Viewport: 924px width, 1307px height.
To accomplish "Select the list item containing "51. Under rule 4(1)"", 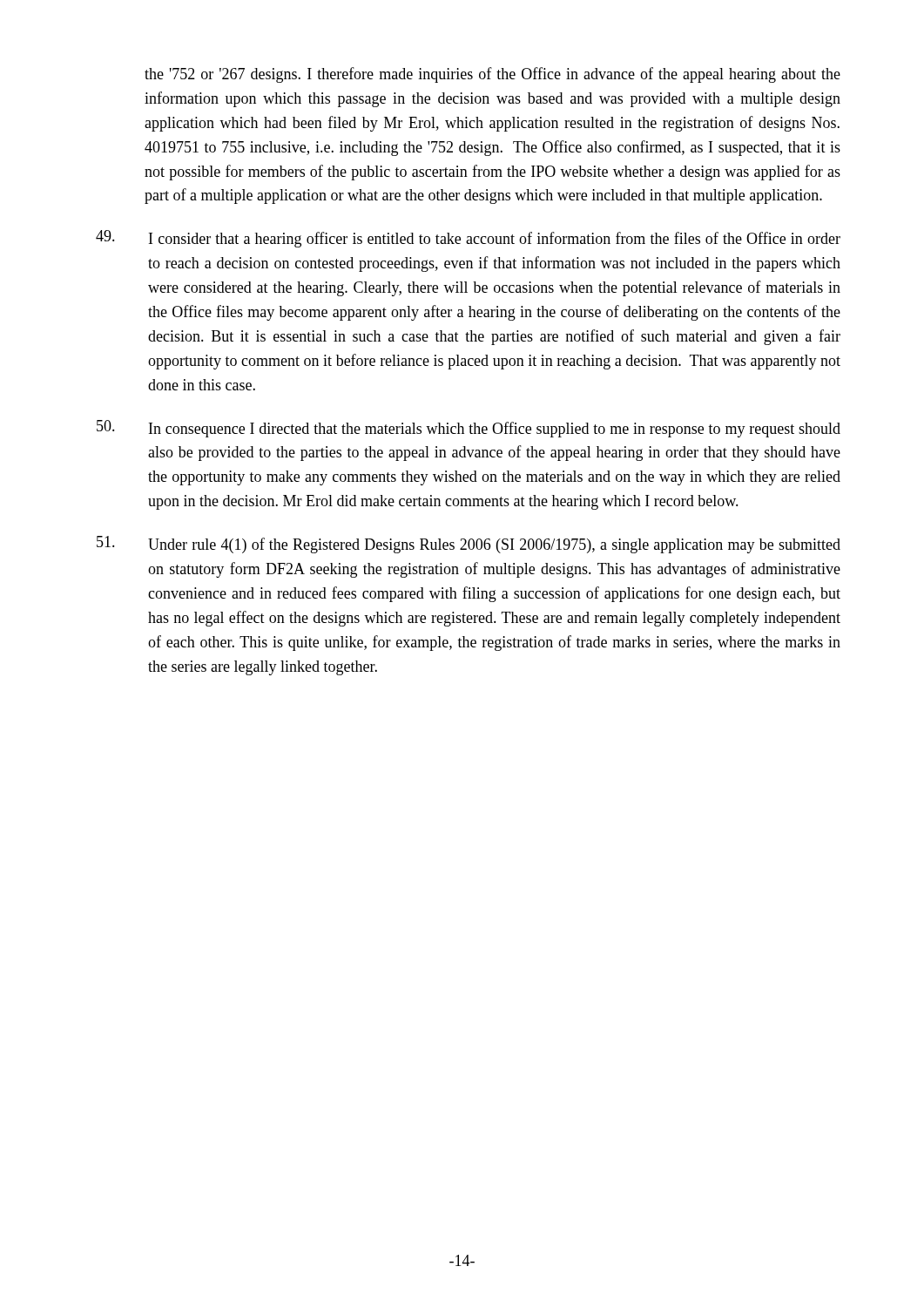I will [x=468, y=606].
